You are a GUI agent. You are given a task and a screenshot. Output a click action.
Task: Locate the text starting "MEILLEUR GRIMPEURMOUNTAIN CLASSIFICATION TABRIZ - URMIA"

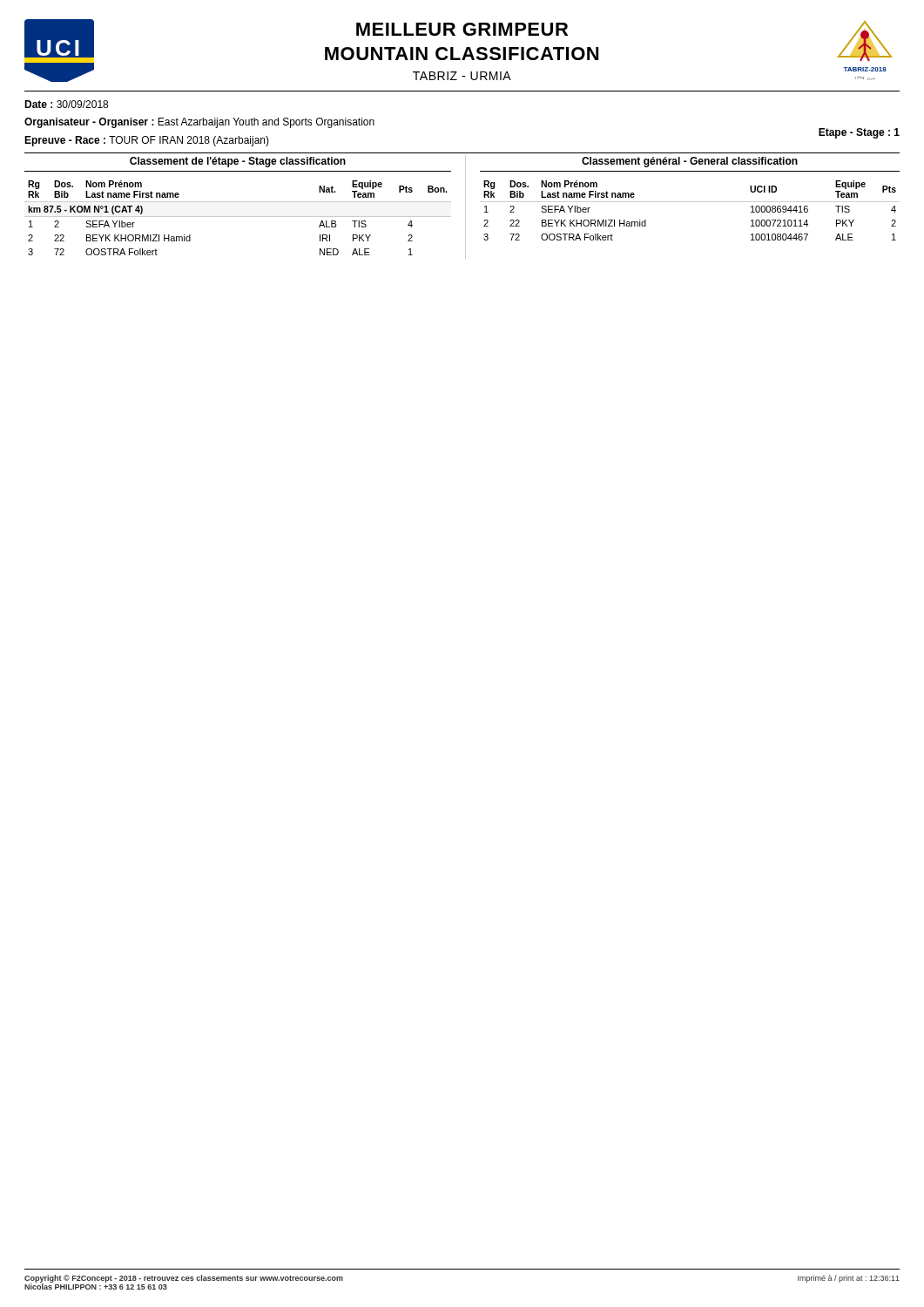click(x=462, y=50)
